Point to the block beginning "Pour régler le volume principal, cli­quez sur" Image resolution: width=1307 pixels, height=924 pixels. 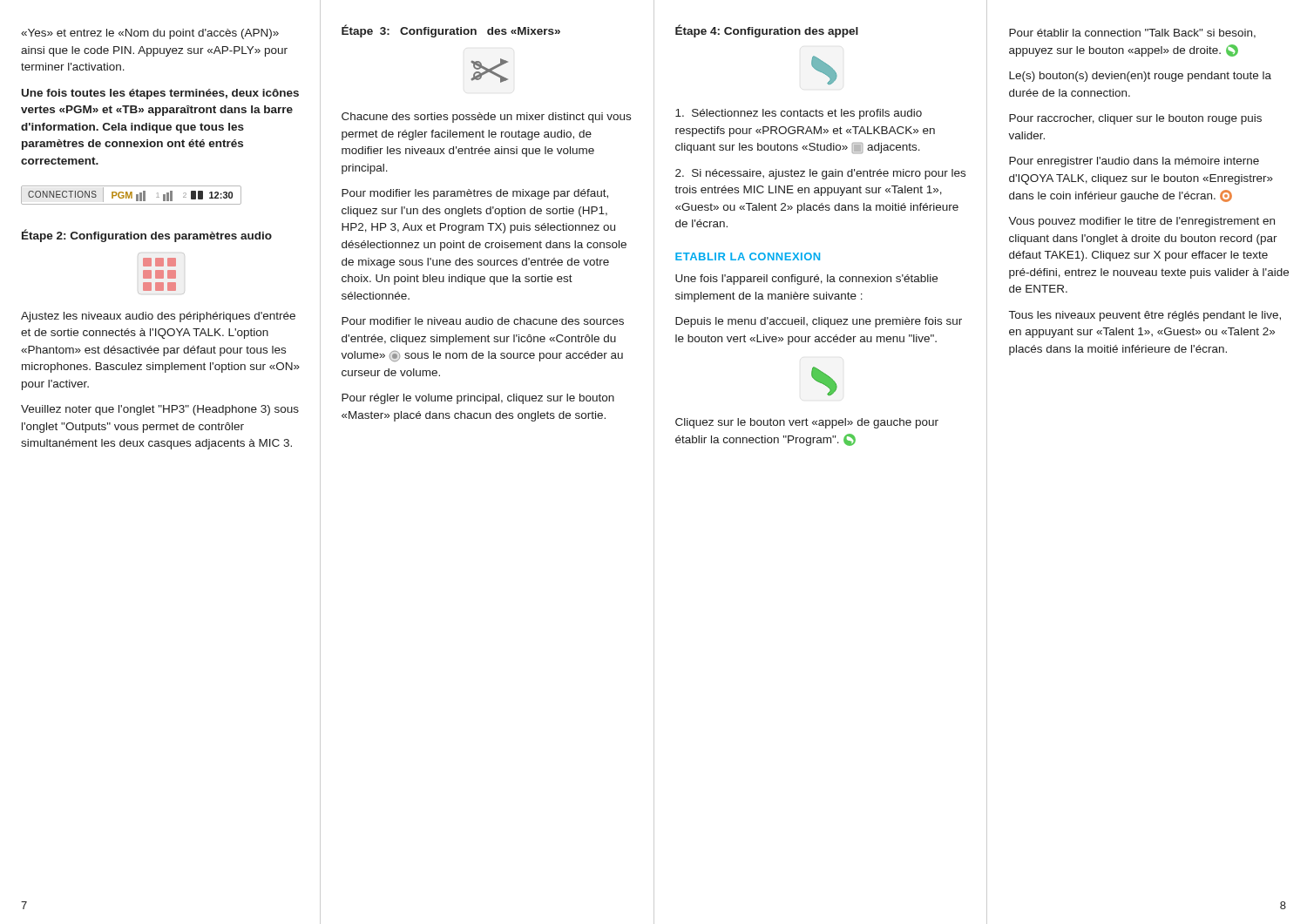478,406
